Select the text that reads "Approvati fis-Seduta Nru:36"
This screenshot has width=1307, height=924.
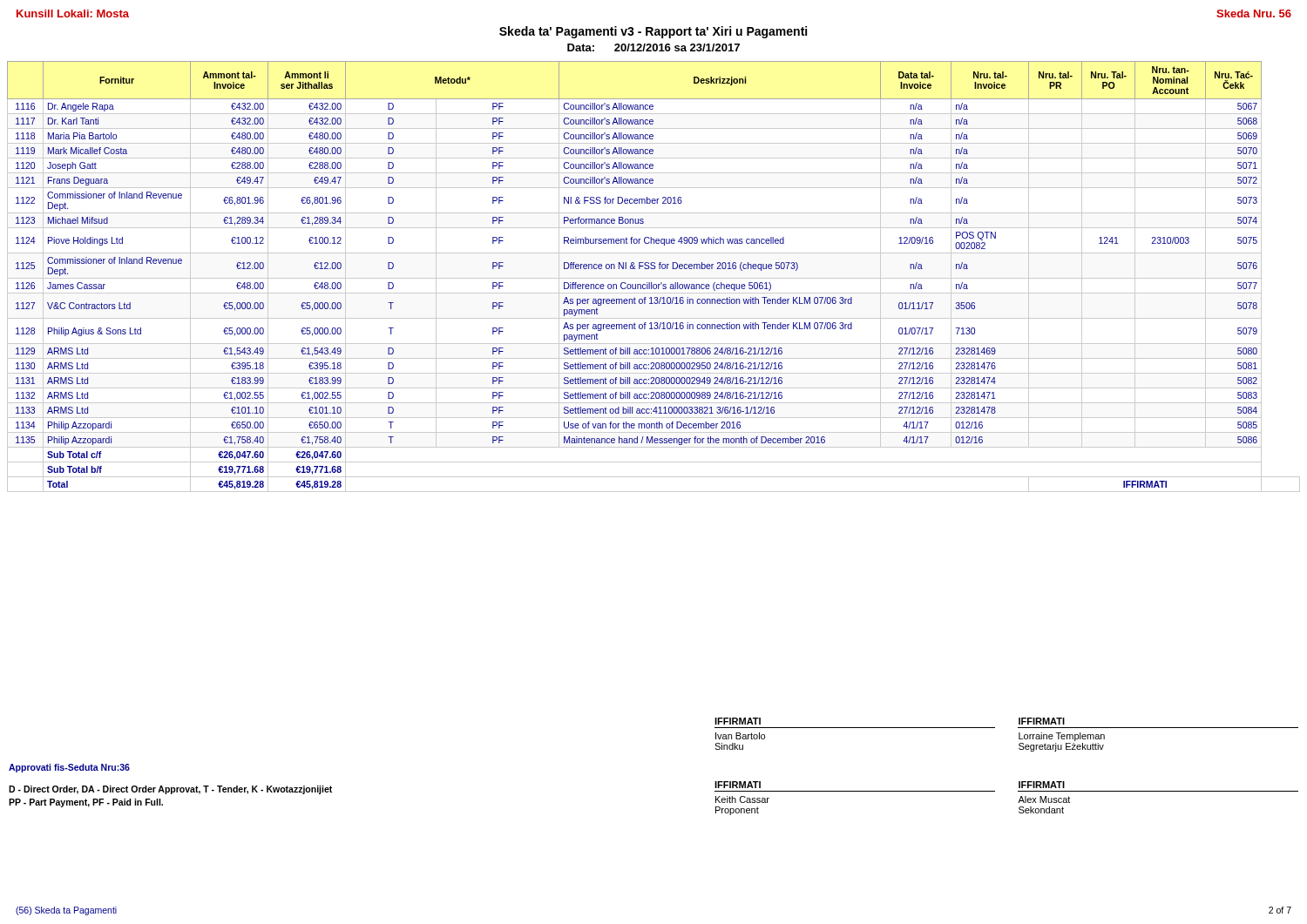[69, 767]
